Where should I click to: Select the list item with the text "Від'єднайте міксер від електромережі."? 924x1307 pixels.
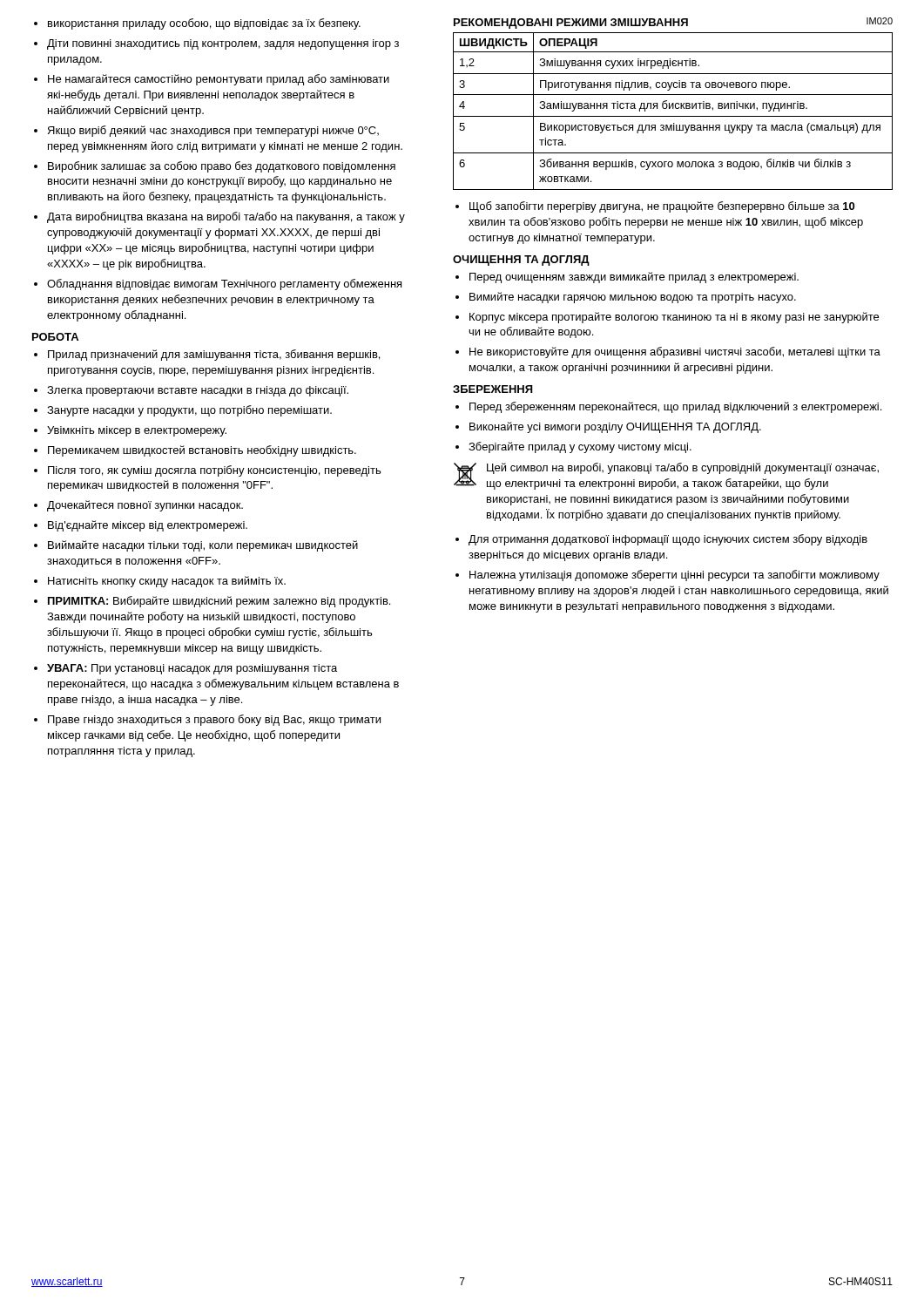click(219, 526)
